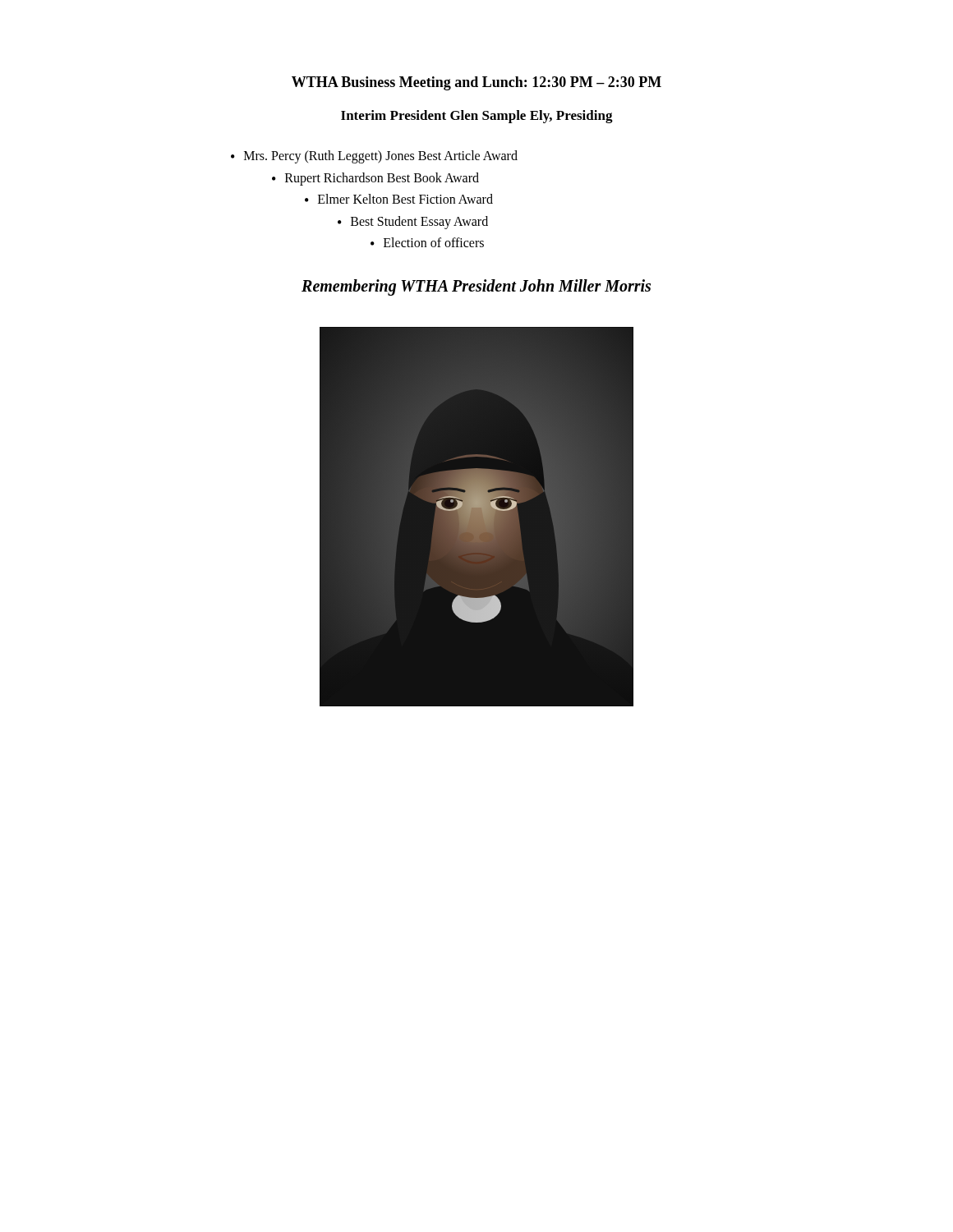Where is the passage that starts "• Rupert Richardson"?
The height and width of the screenshot is (1232, 953).
pyautogui.click(x=375, y=179)
